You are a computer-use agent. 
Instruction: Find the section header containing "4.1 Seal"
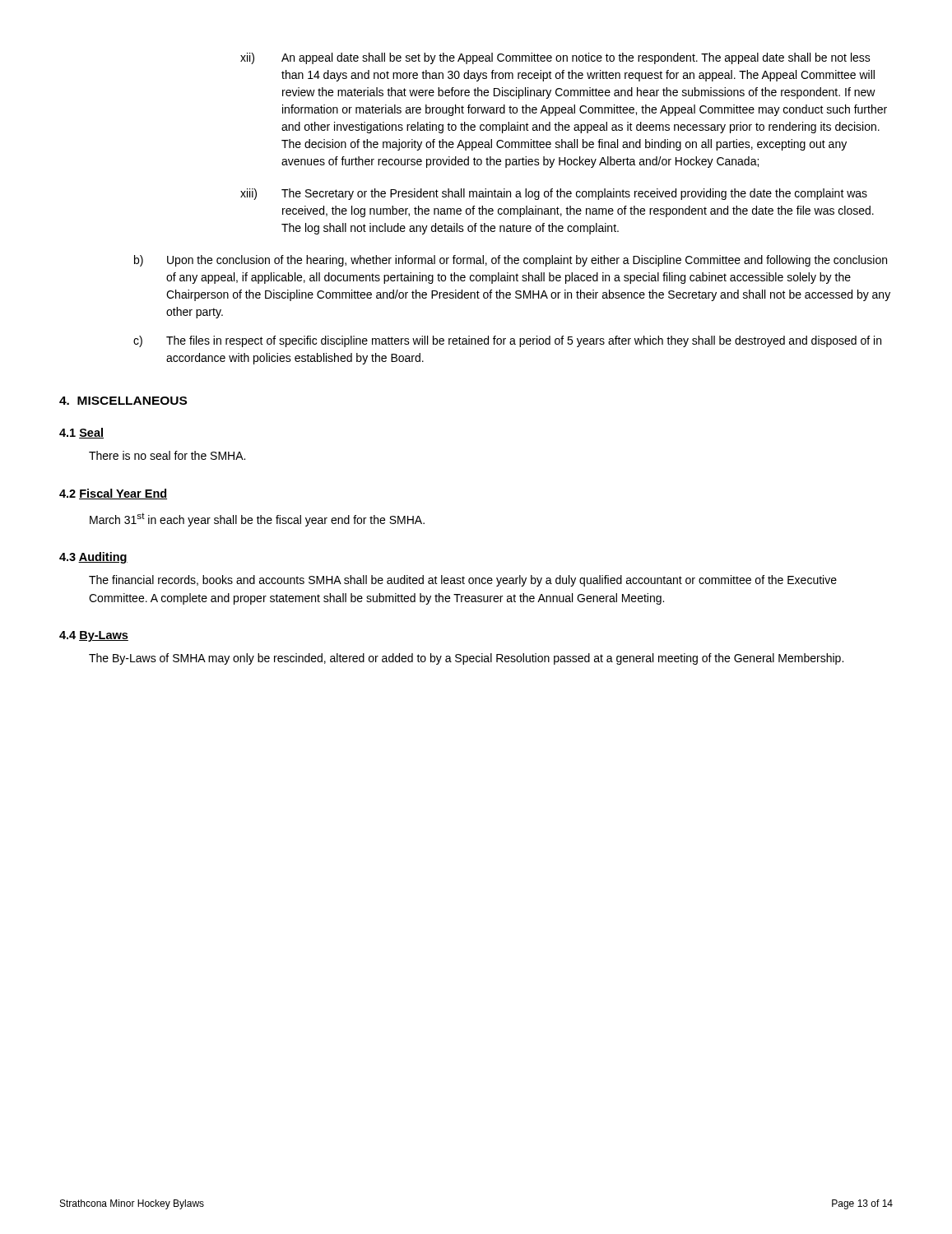click(81, 433)
